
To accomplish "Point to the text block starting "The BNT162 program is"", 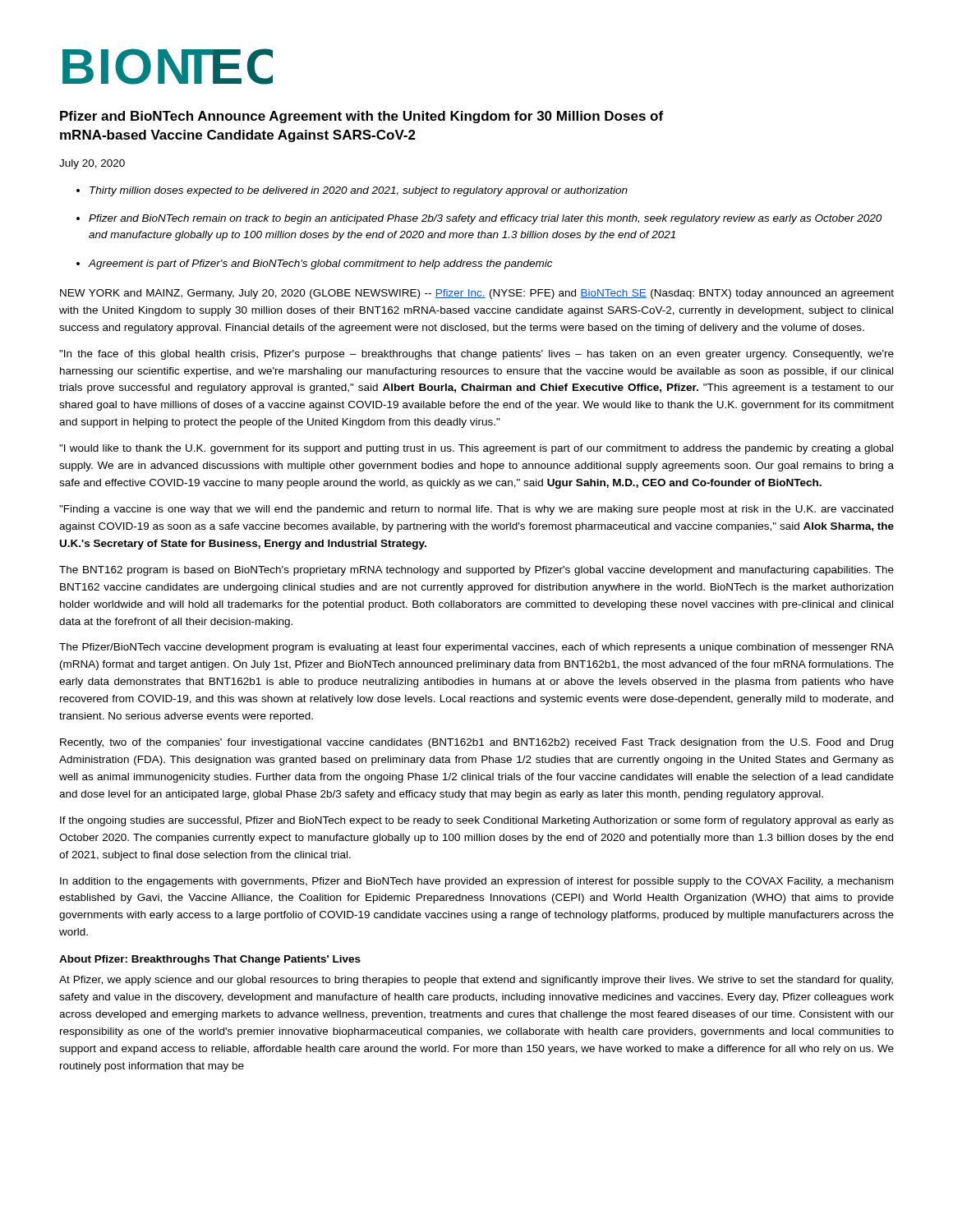I will [476, 595].
